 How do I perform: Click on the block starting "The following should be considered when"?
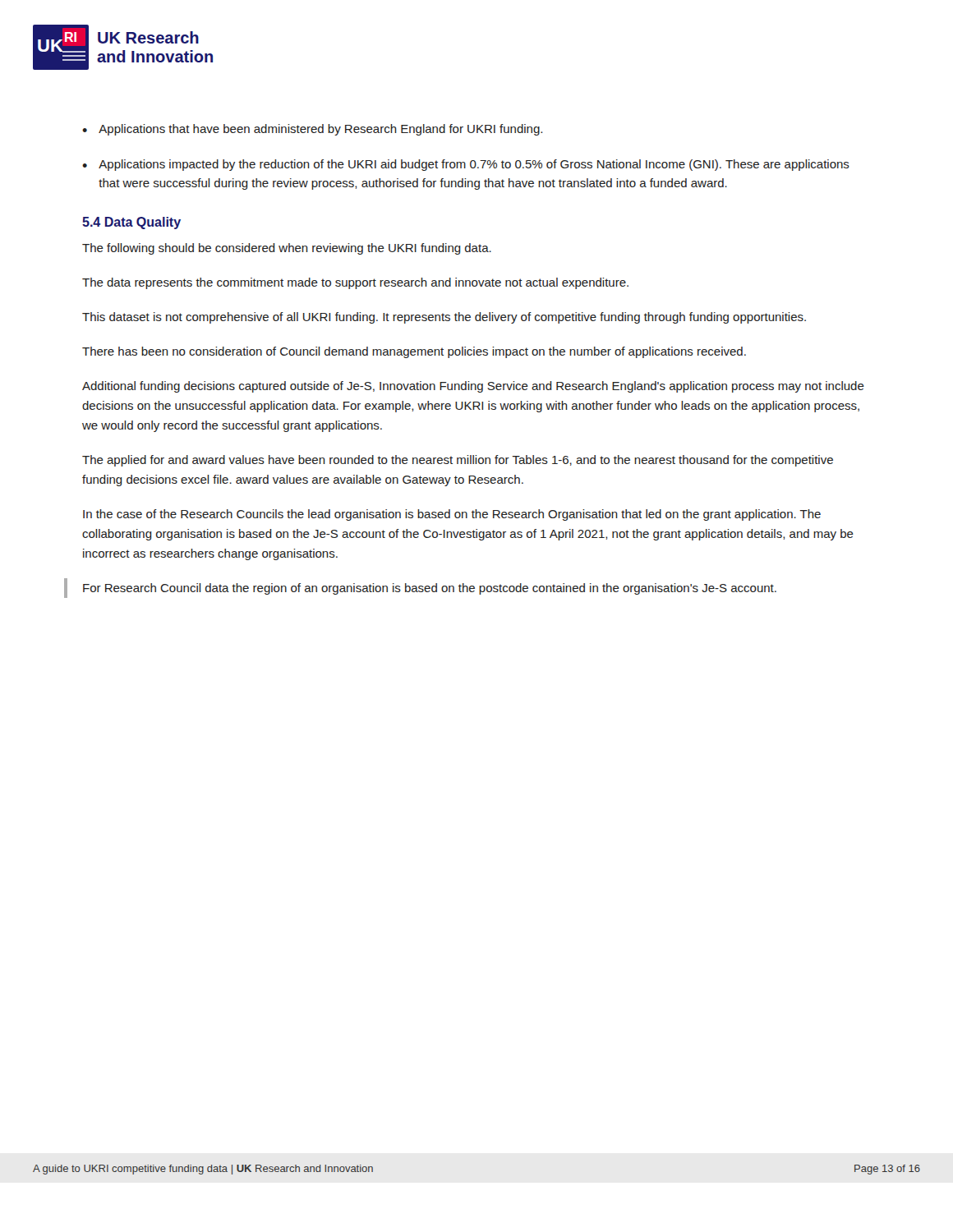(287, 248)
